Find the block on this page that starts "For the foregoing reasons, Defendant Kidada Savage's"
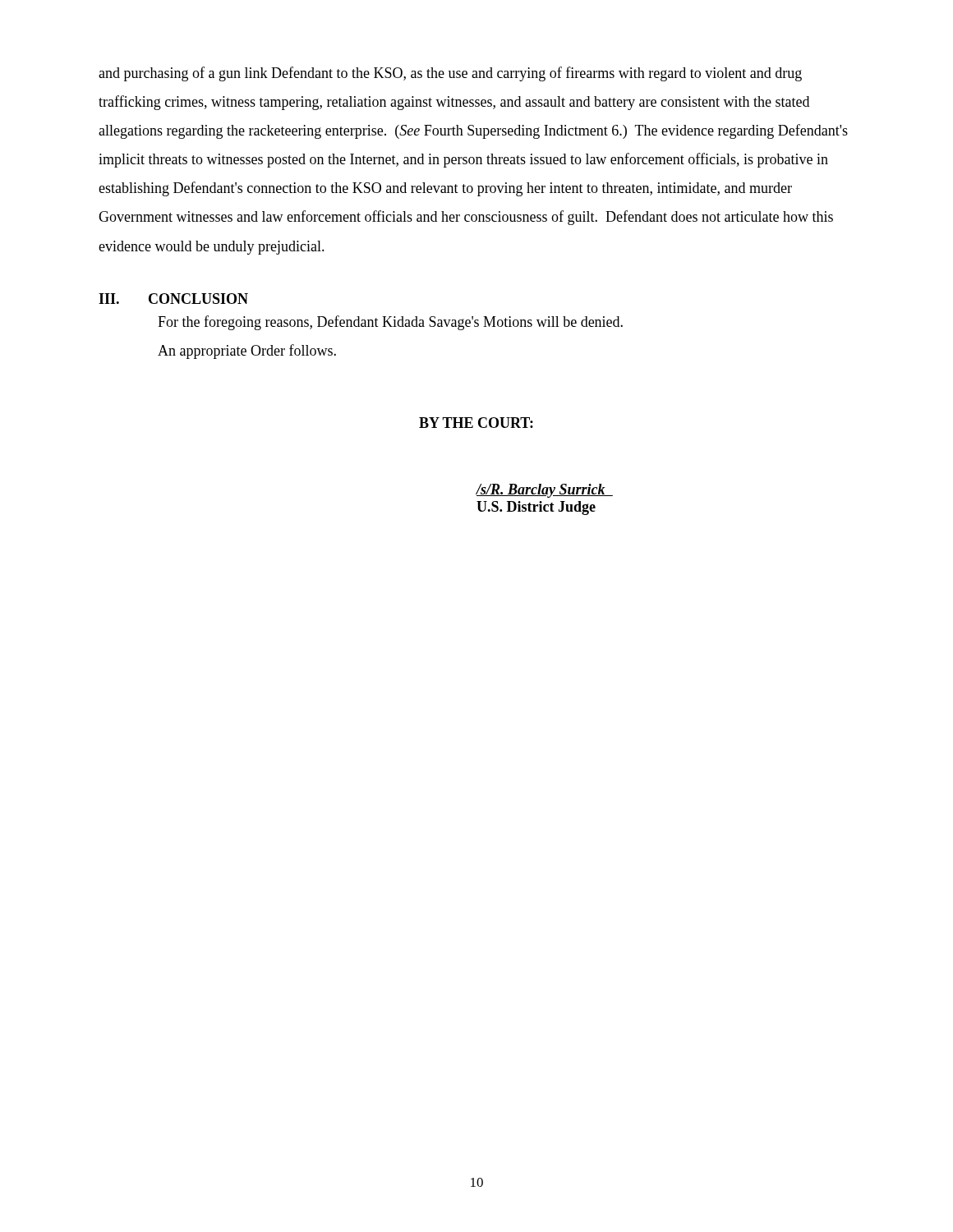The width and height of the screenshot is (953, 1232). (391, 322)
